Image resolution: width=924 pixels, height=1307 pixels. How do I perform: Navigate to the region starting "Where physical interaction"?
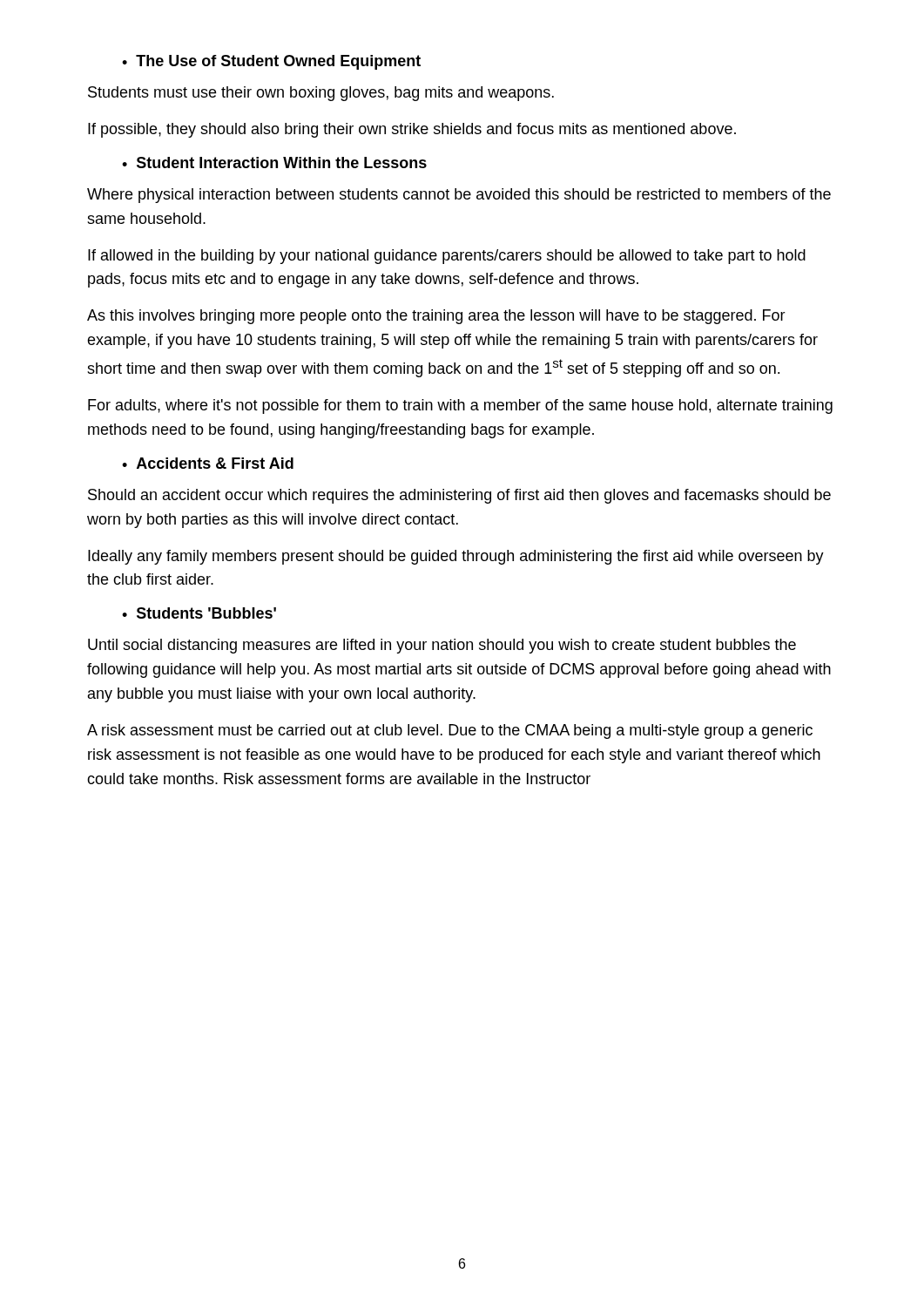pyautogui.click(x=459, y=206)
